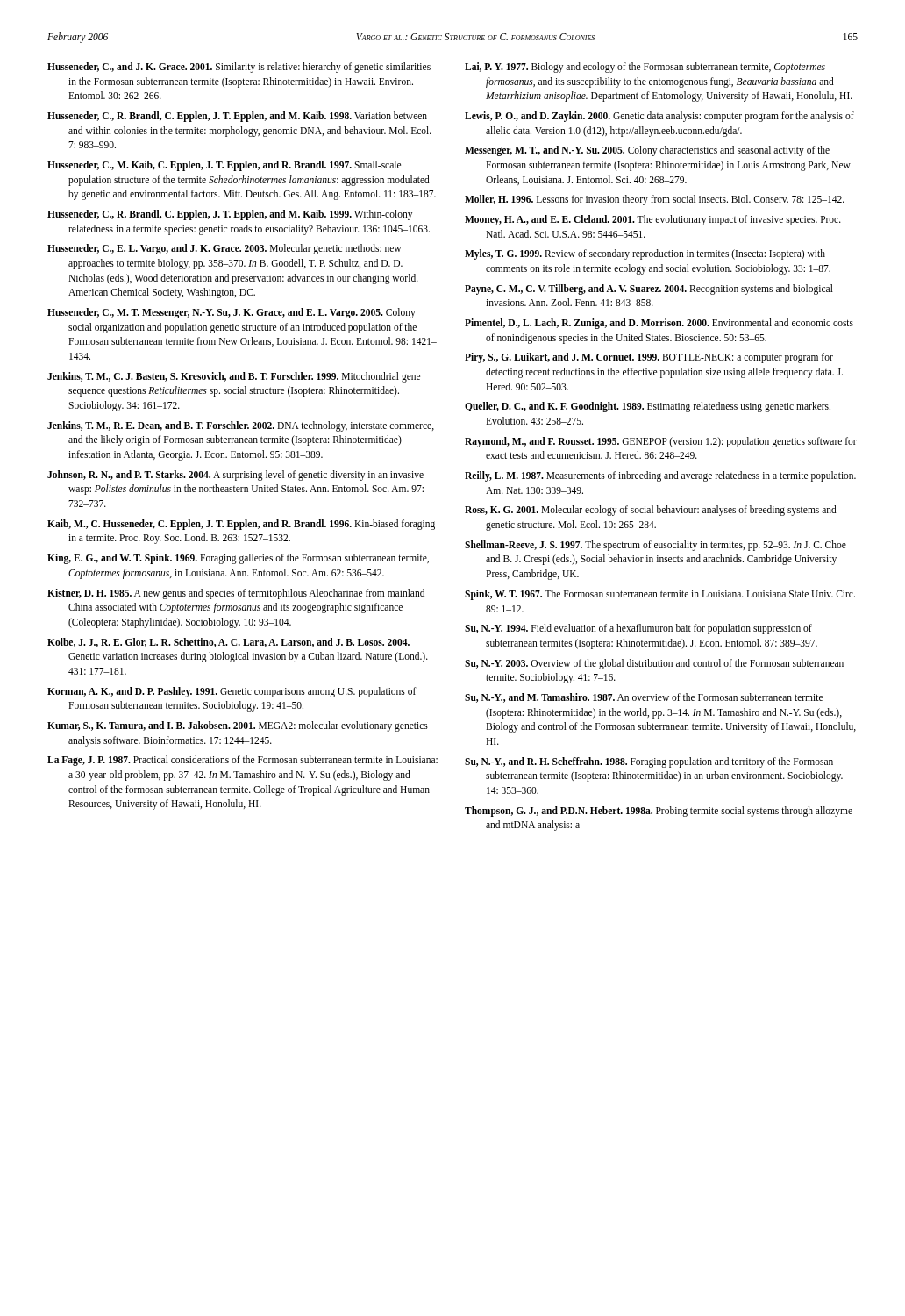The width and height of the screenshot is (905, 1316).
Task: Find the passage starting "Ross, K. G. 2001. Molecular ecology"
Action: pyautogui.click(x=651, y=517)
